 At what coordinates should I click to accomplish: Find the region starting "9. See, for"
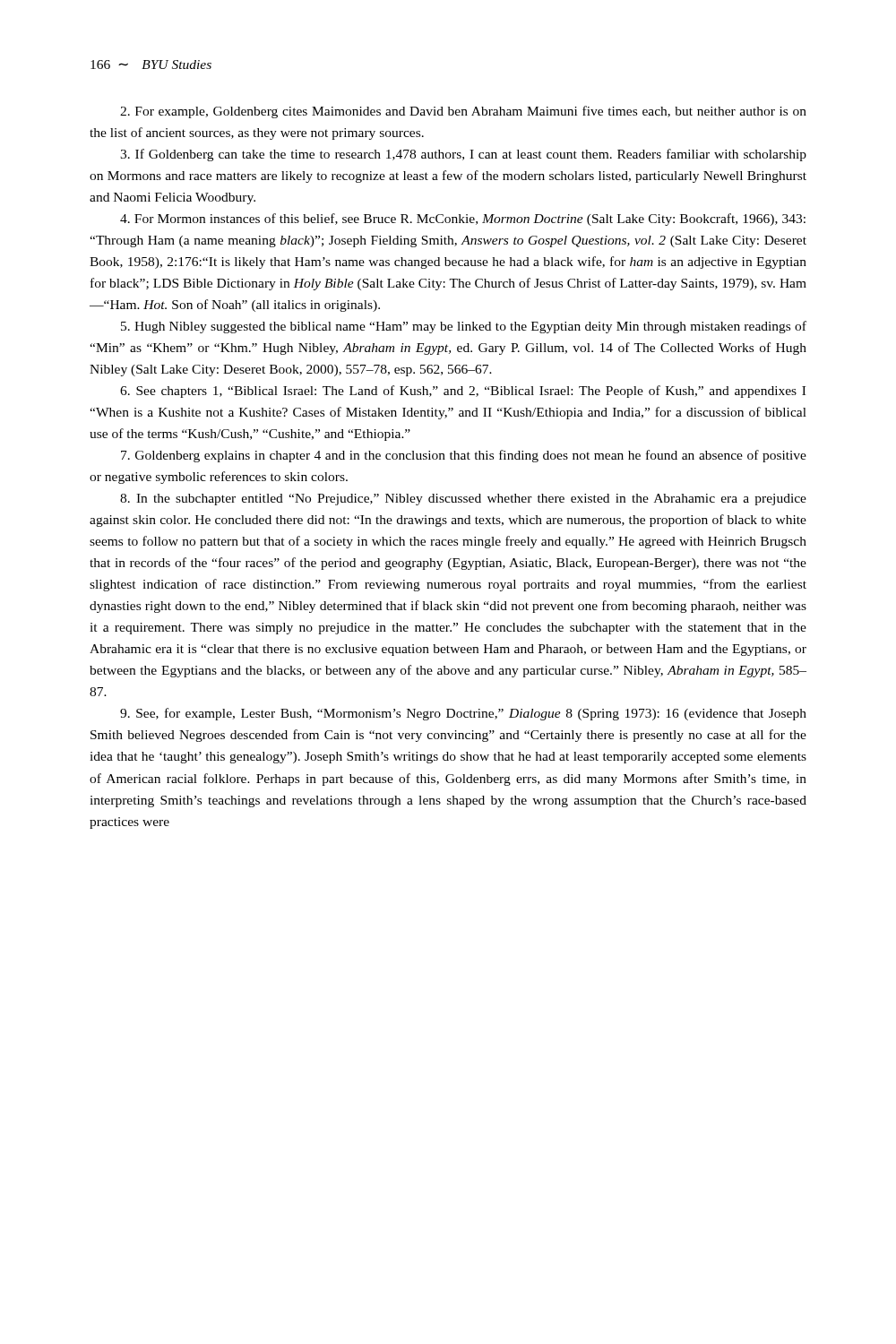point(448,767)
